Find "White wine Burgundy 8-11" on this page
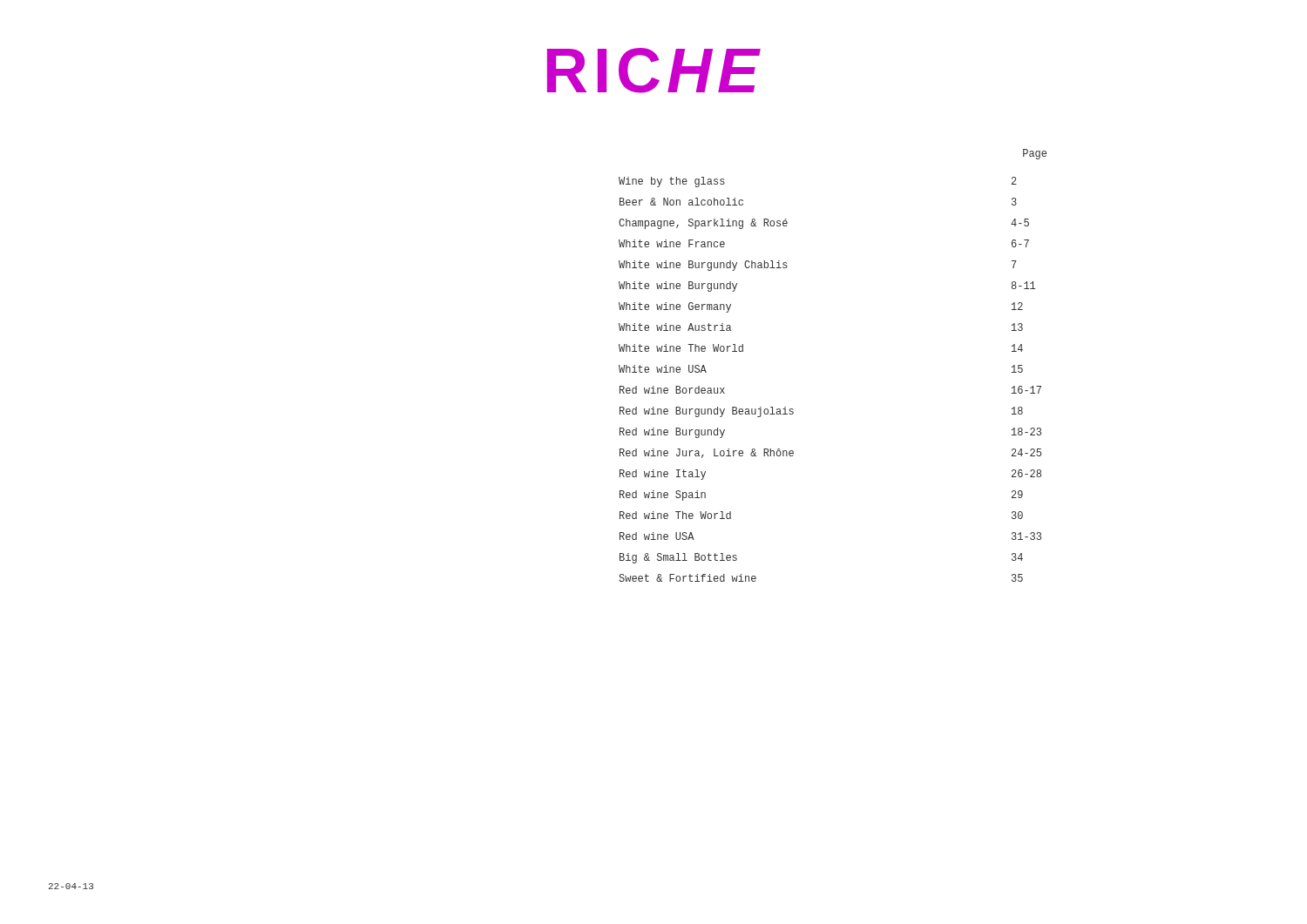 pos(677,286)
